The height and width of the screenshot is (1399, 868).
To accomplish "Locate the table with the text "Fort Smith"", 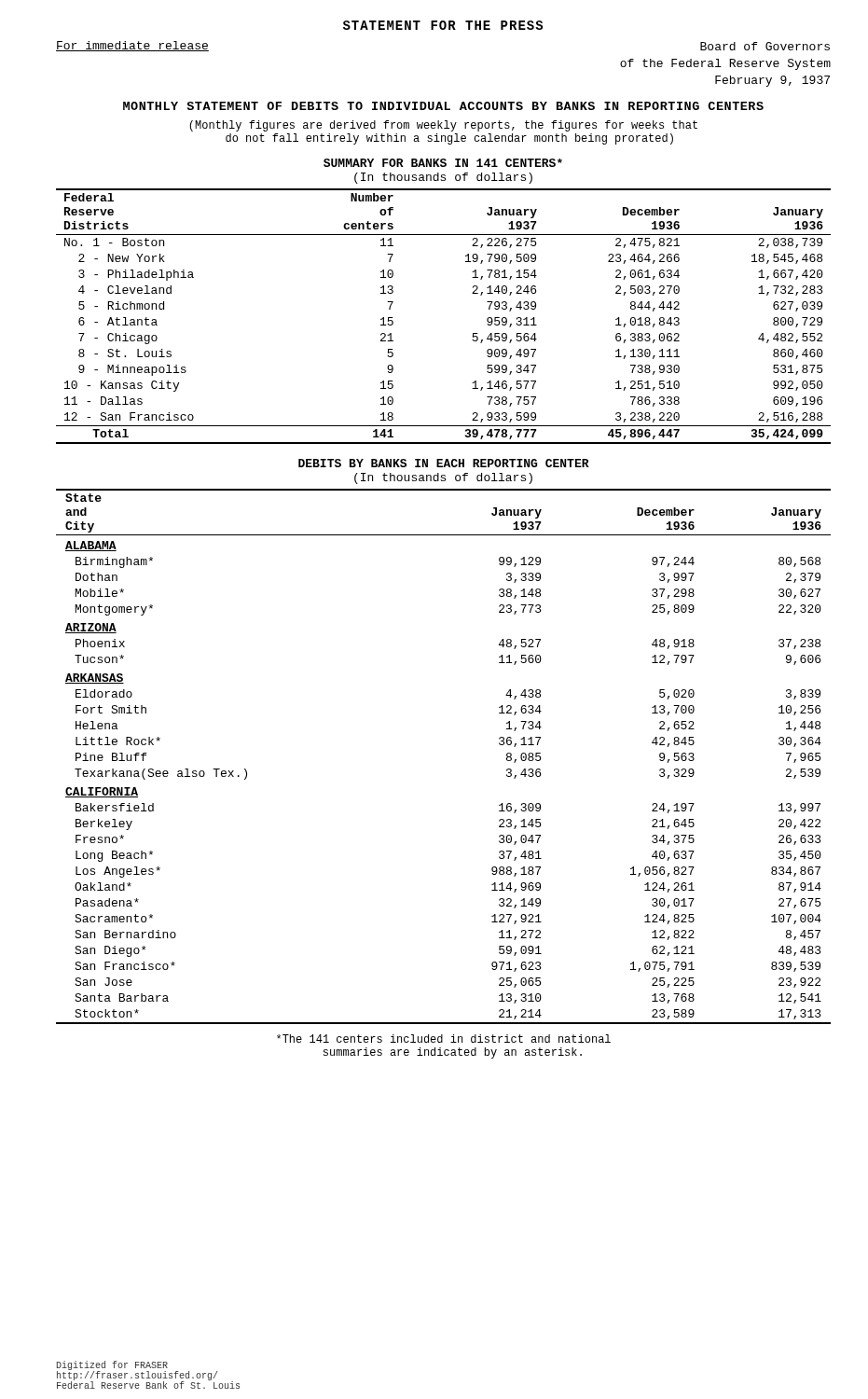I will click(x=443, y=756).
